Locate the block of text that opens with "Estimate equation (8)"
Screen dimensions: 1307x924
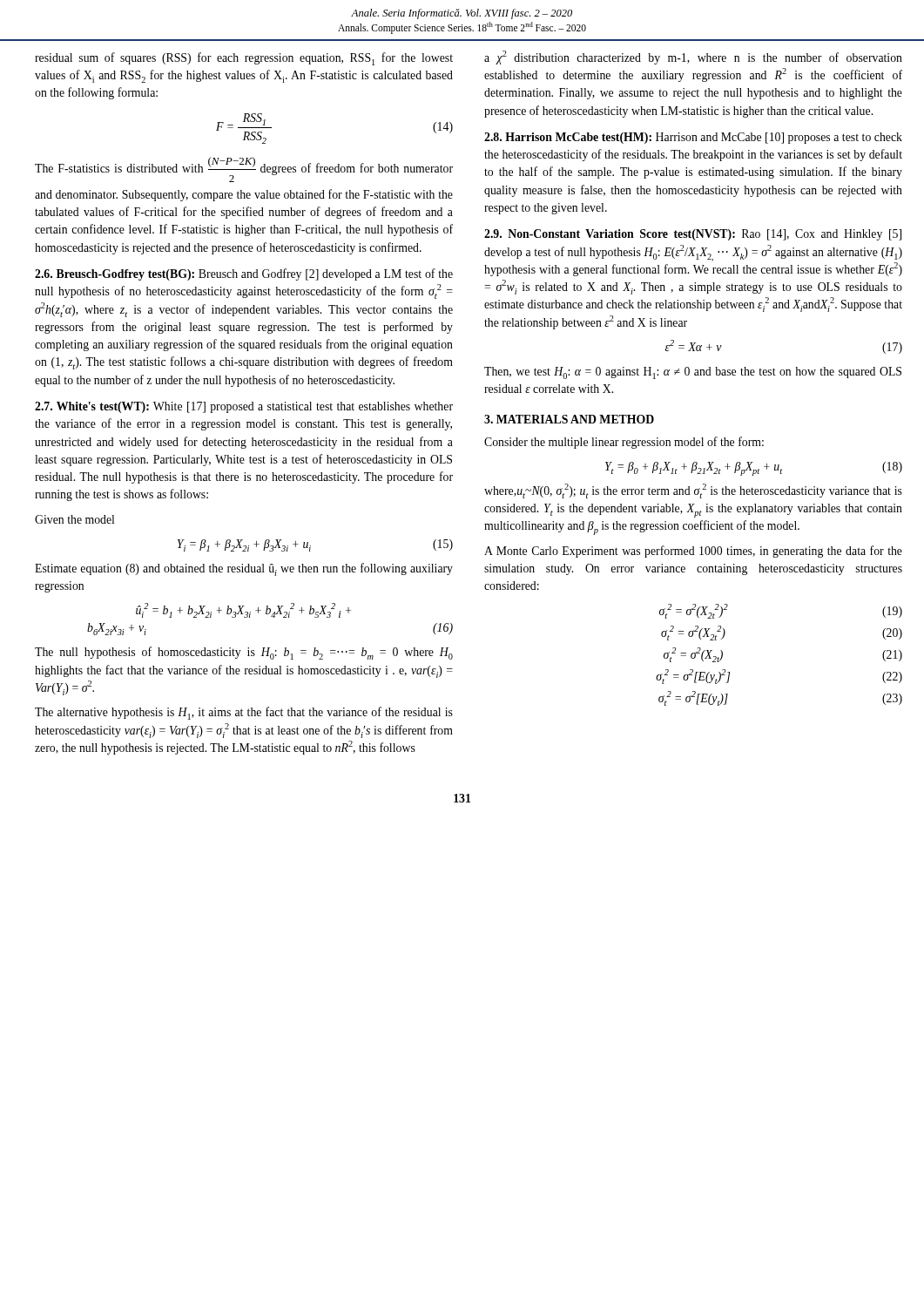(x=244, y=577)
